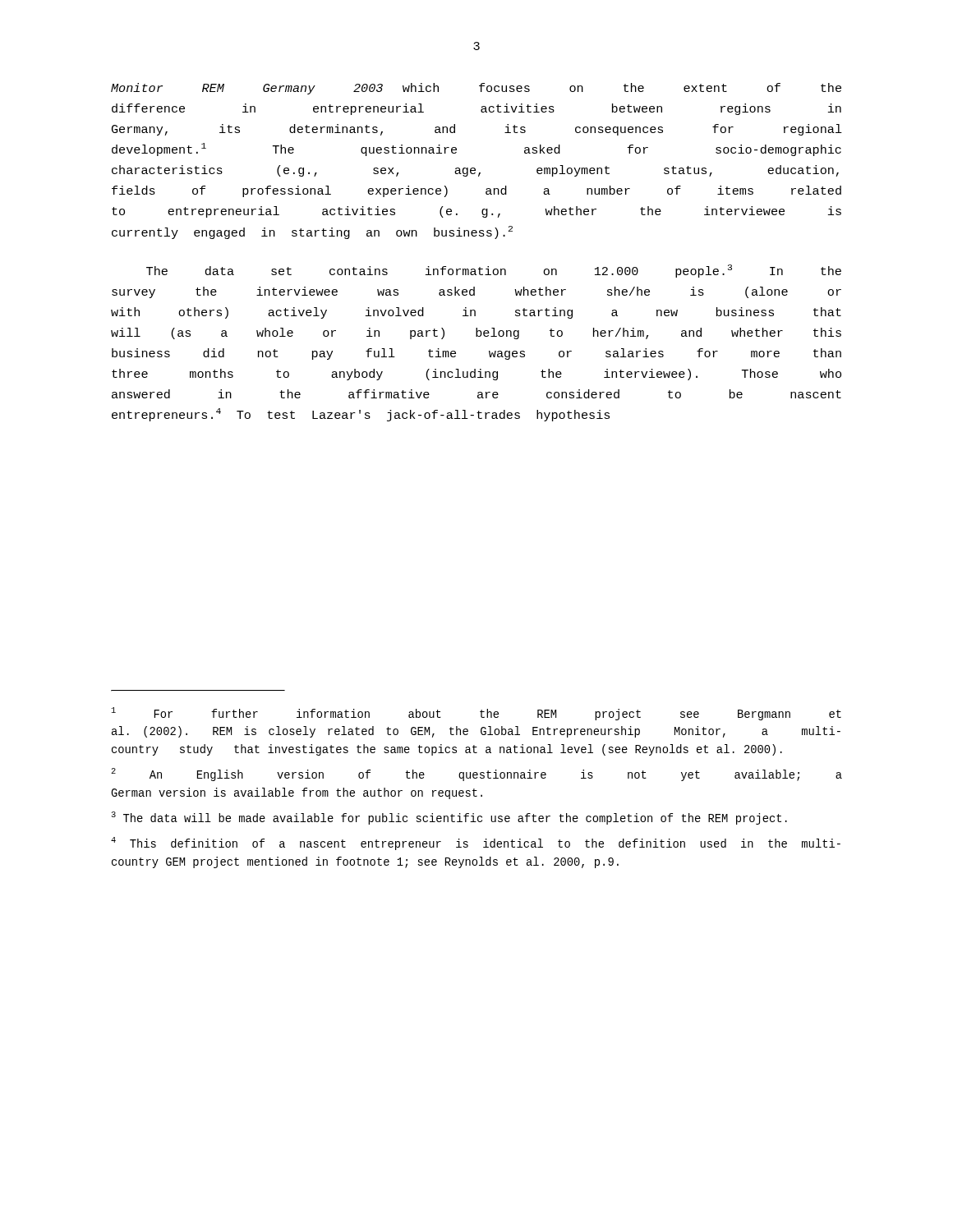Locate the text starting "1 For further information about the REM"
The width and height of the screenshot is (953, 1232).
(476, 731)
